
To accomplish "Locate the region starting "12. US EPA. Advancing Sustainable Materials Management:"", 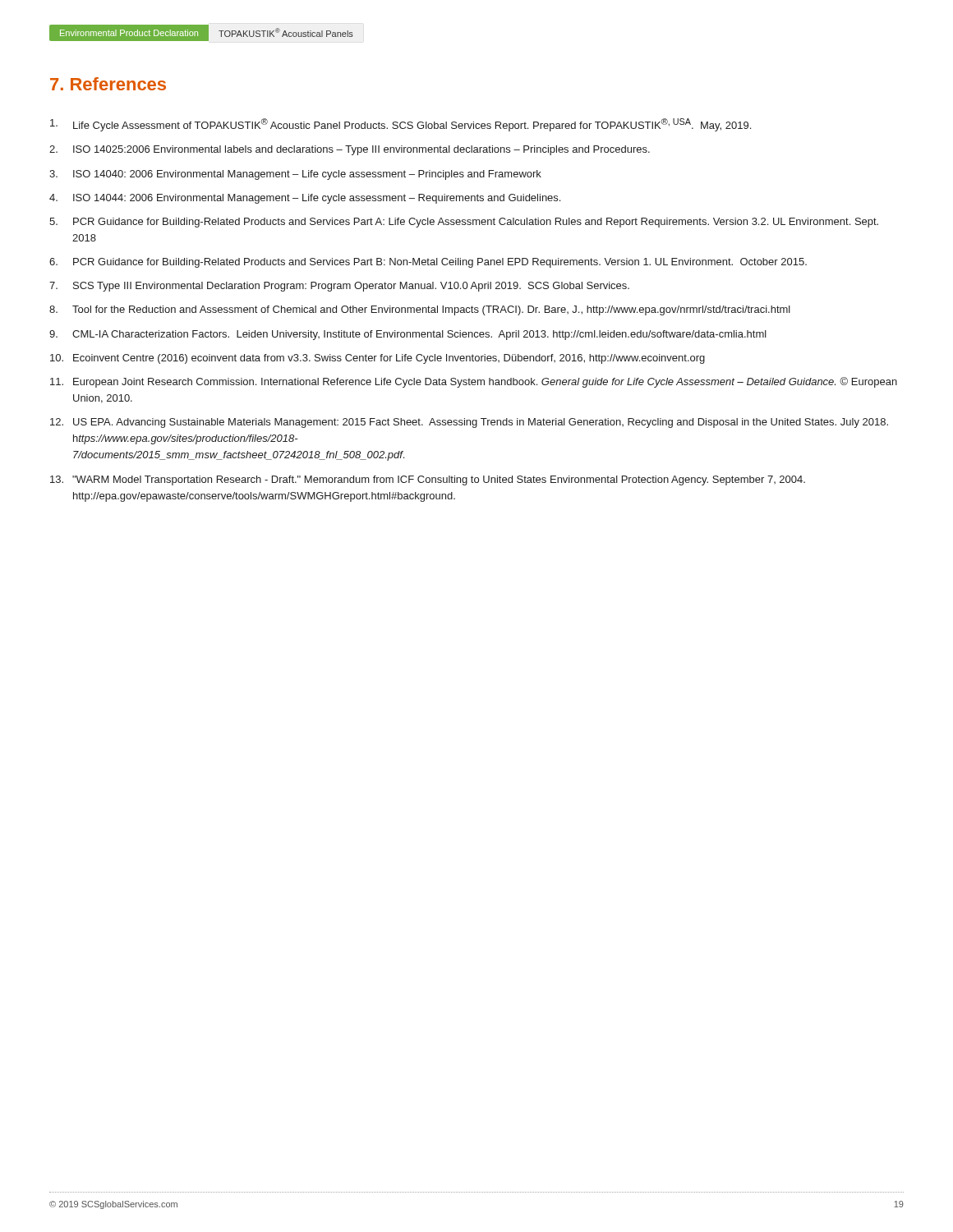I will coord(476,439).
